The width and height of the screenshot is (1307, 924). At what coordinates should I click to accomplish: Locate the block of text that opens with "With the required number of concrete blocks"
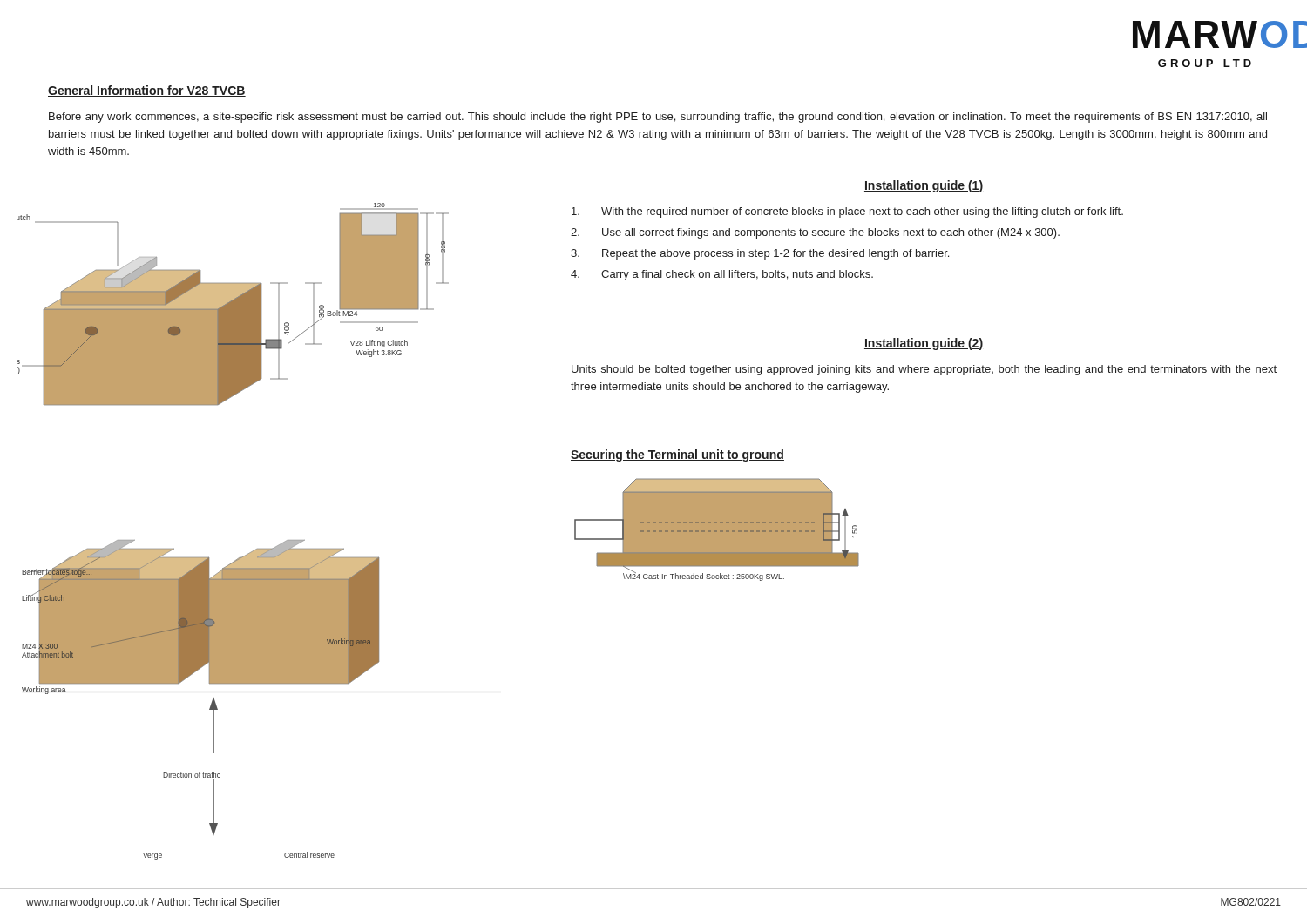click(x=847, y=212)
